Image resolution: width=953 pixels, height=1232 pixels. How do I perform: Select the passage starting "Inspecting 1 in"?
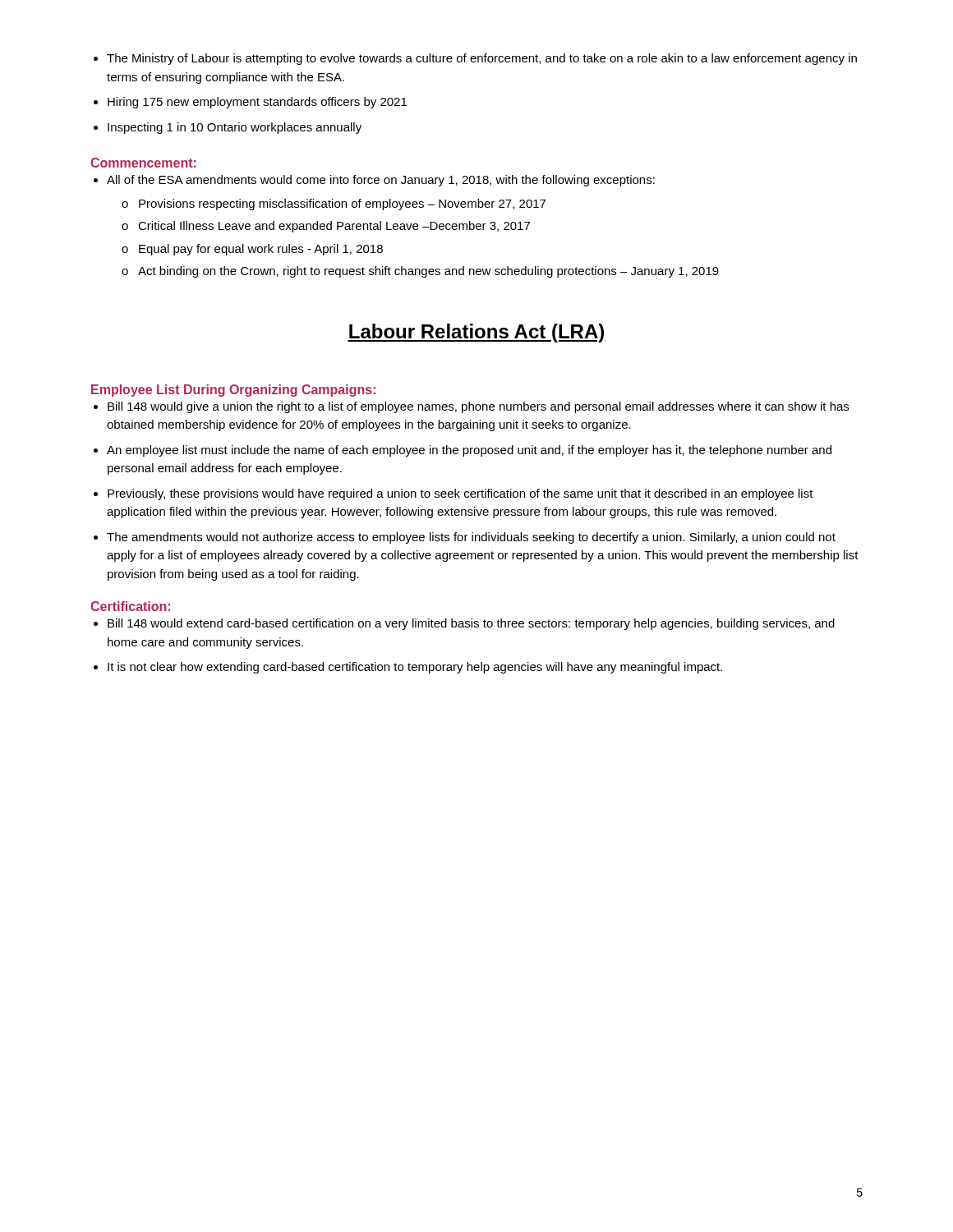pos(235,128)
